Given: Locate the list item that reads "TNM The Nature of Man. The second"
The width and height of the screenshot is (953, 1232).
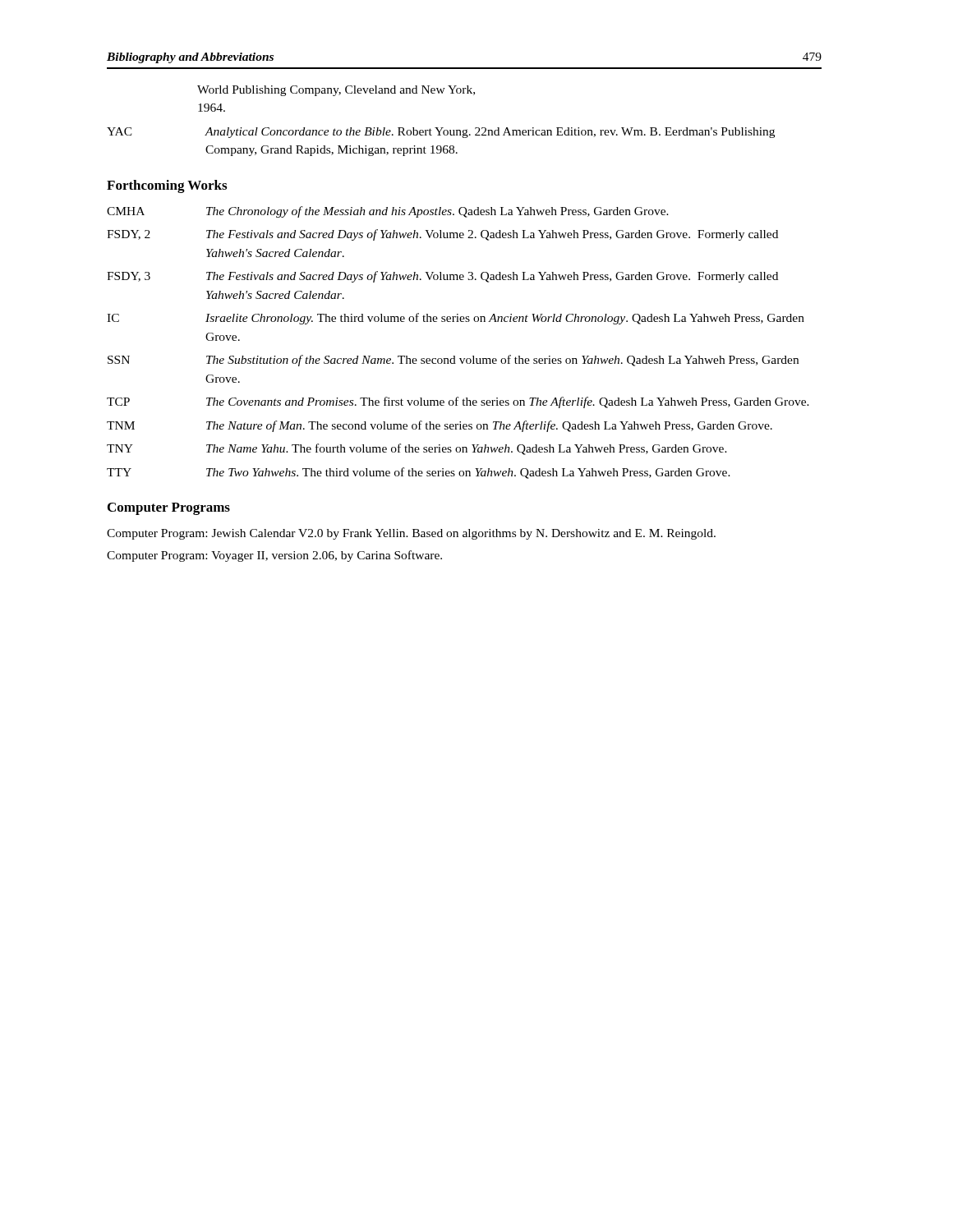Looking at the screenshot, I should [x=464, y=425].
